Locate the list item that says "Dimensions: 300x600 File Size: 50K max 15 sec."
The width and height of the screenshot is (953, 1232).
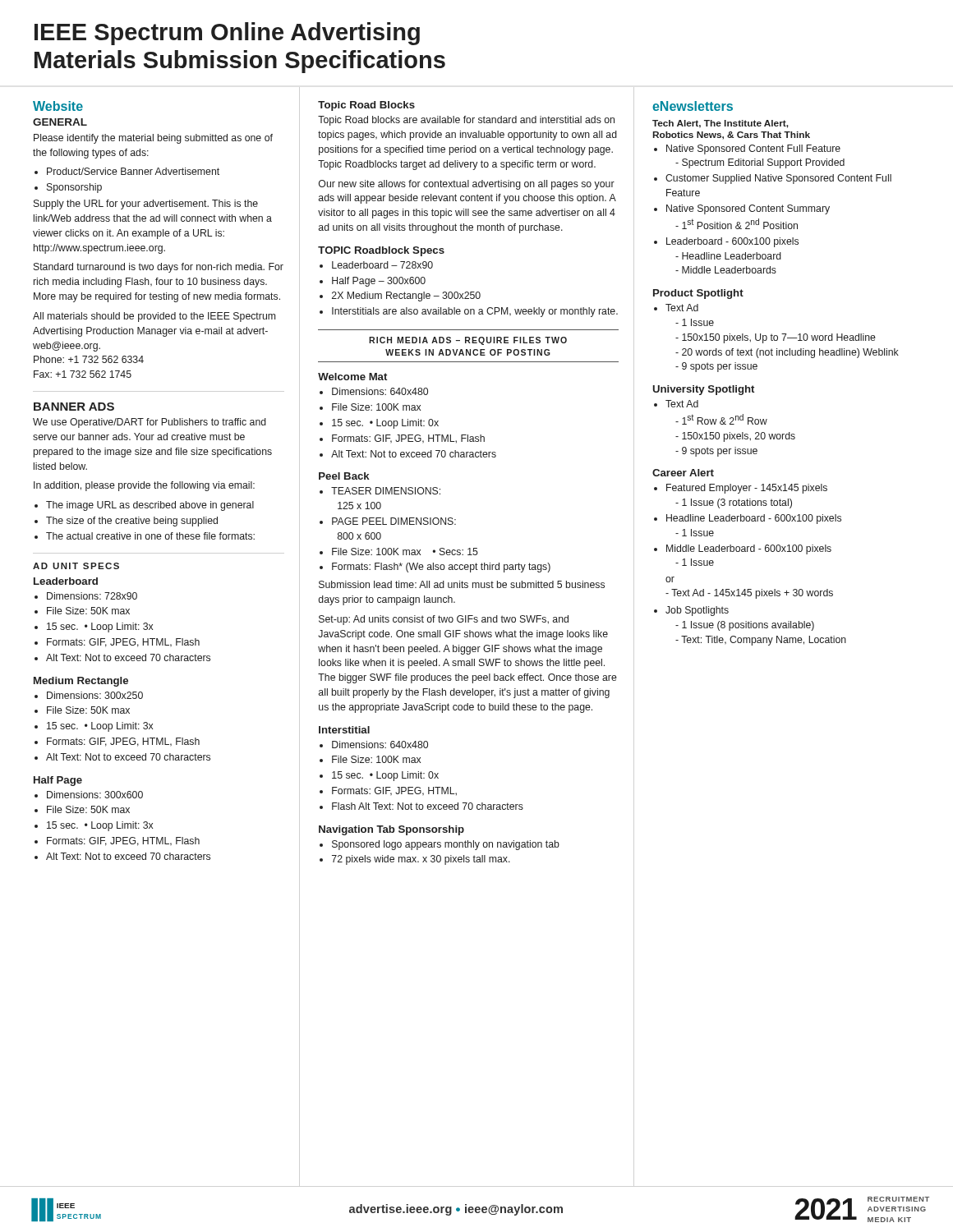click(159, 826)
